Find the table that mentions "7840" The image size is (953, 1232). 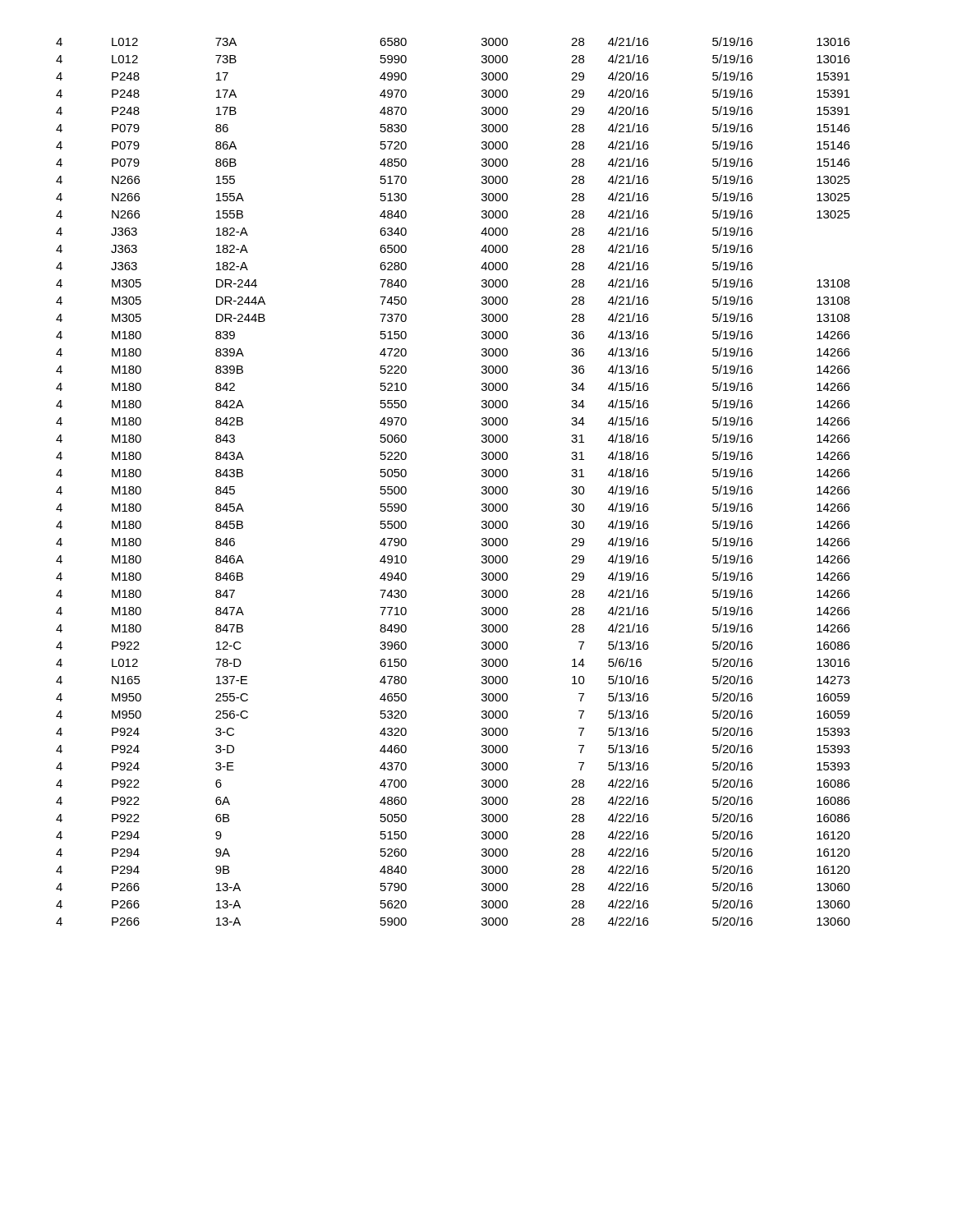476,481
